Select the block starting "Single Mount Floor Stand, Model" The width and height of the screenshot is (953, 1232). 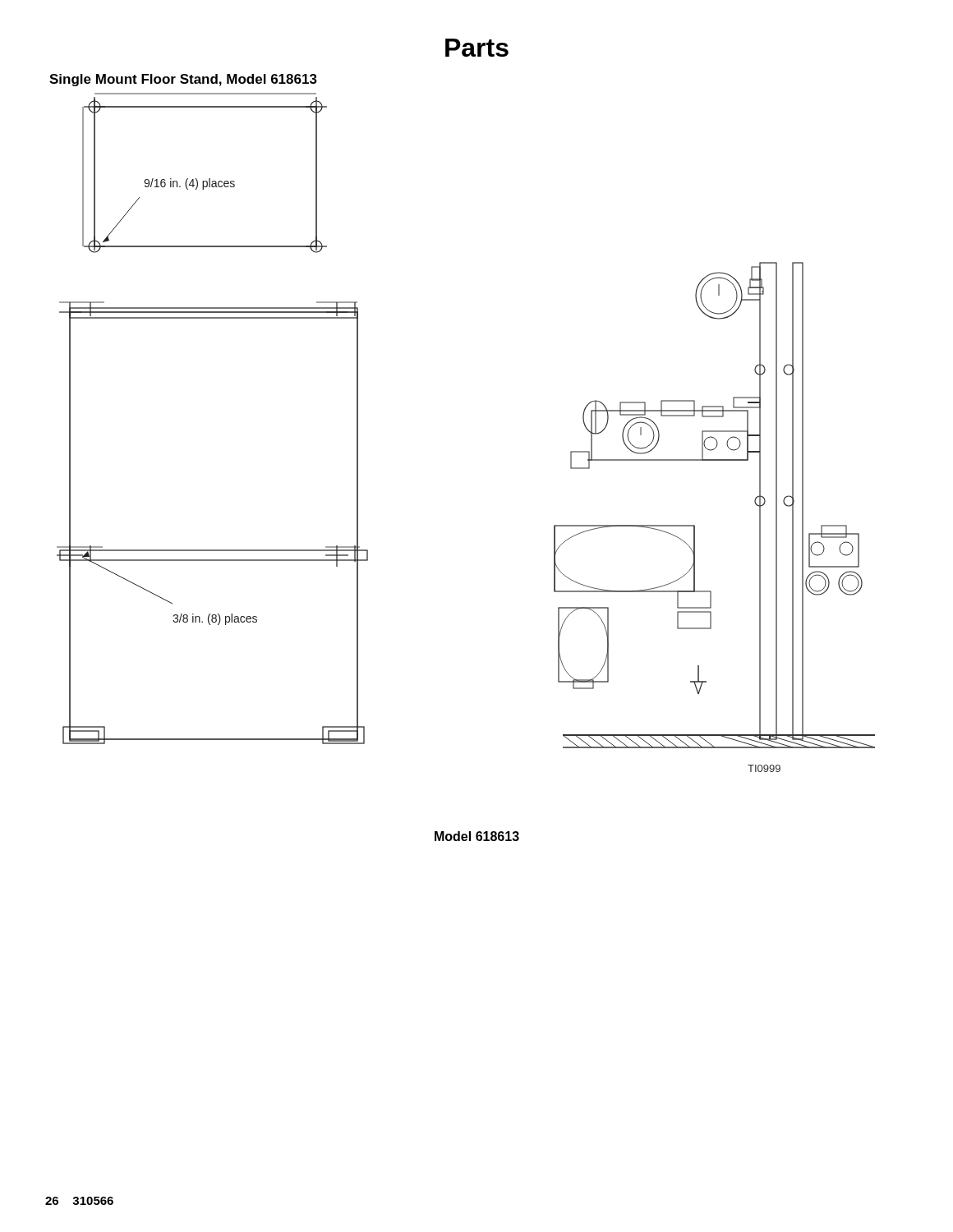pos(183,79)
